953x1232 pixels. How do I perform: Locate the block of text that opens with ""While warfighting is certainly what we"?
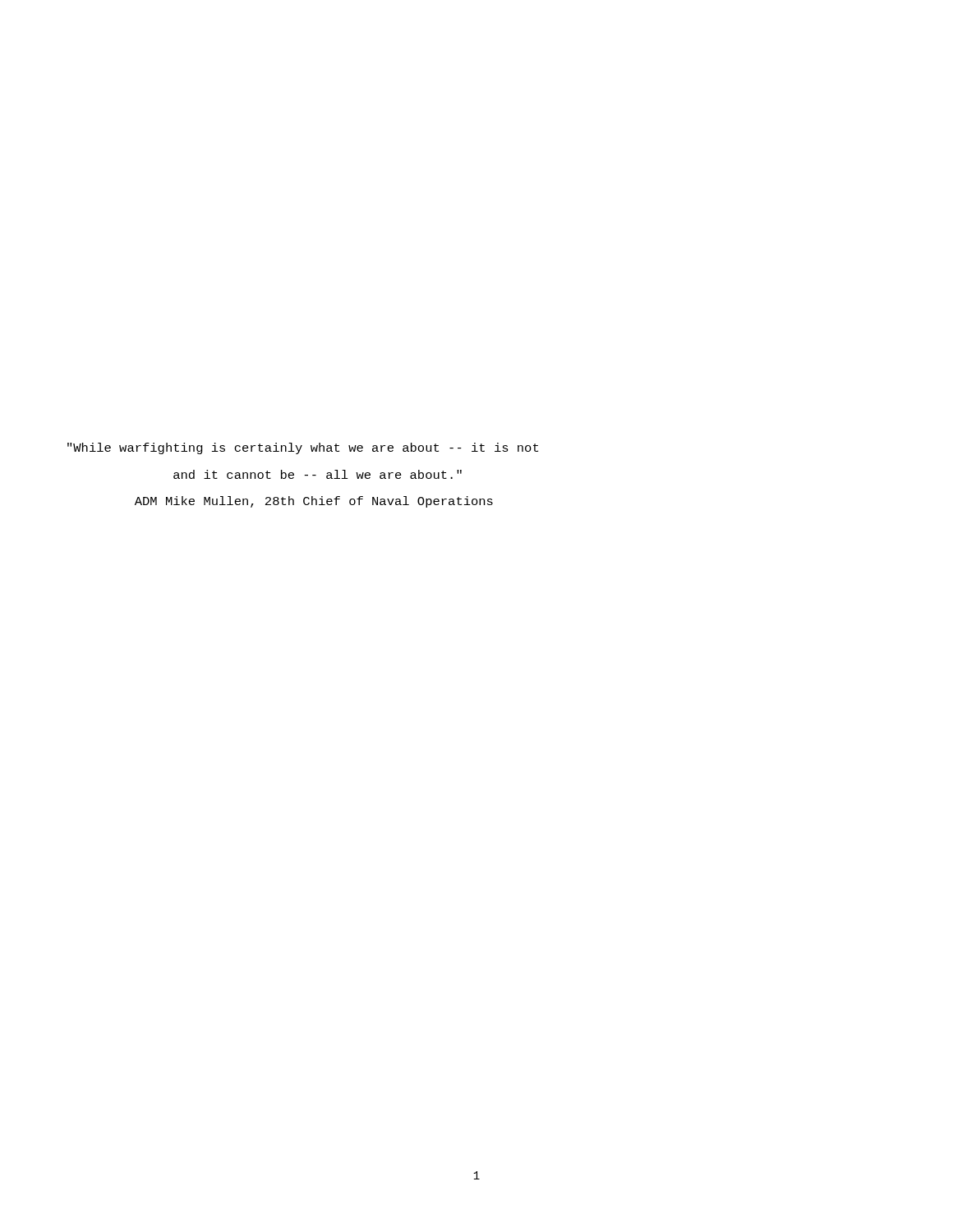click(x=303, y=475)
